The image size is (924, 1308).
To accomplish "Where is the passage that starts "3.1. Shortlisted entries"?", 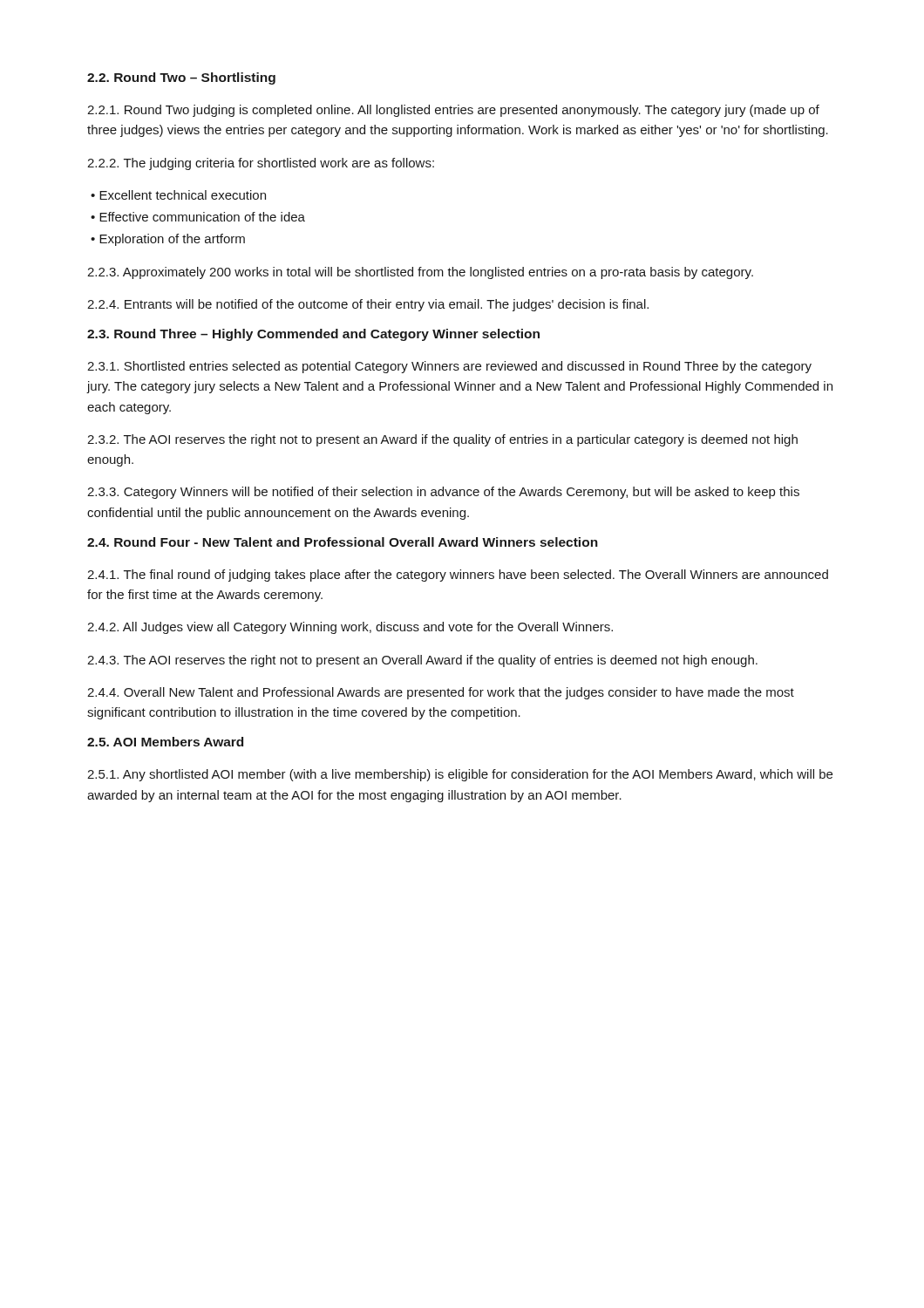I will [460, 386].
